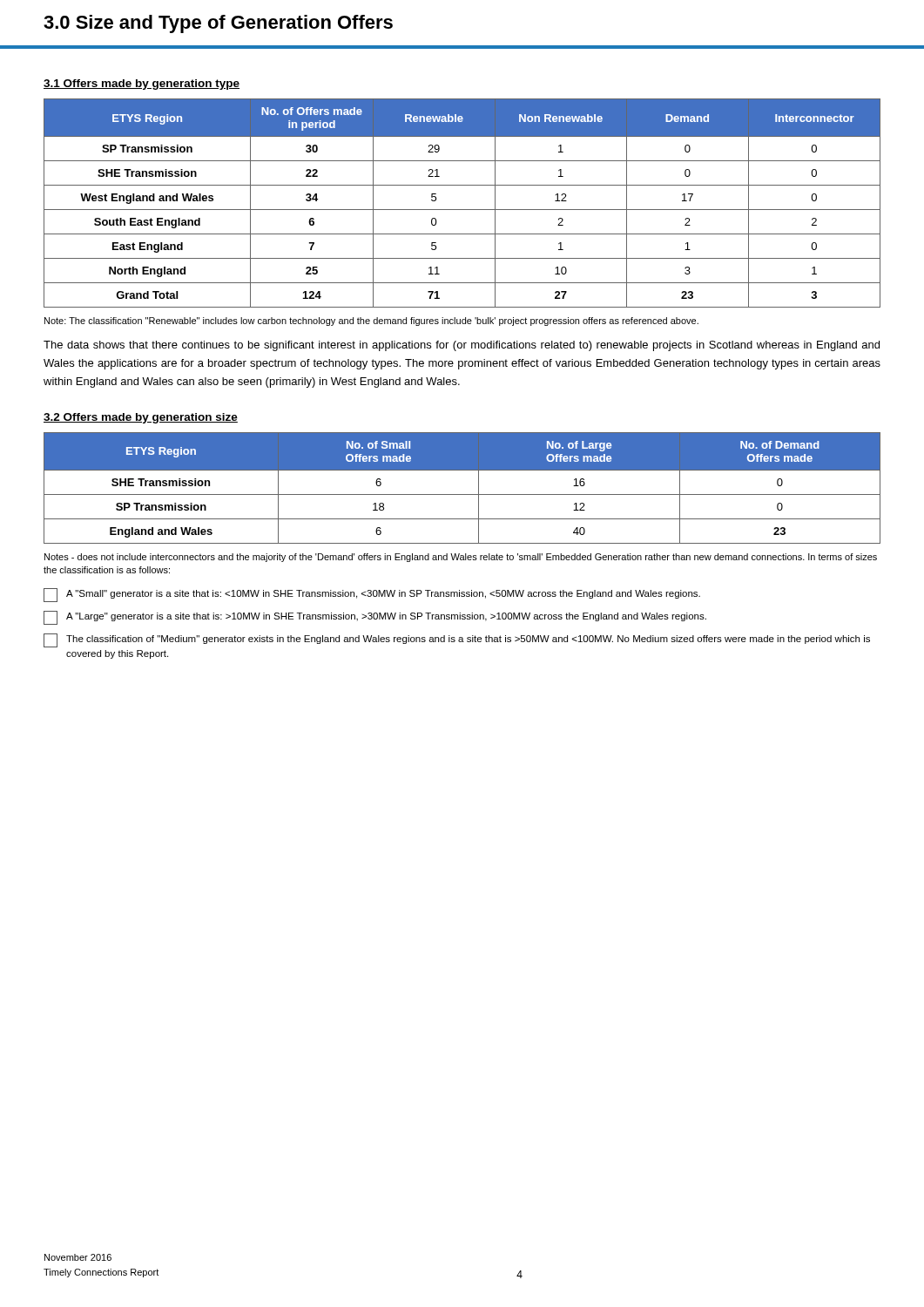Point to the block beginning "Notes - does not include interconnectors"
924x1307 pixels.
460,563
